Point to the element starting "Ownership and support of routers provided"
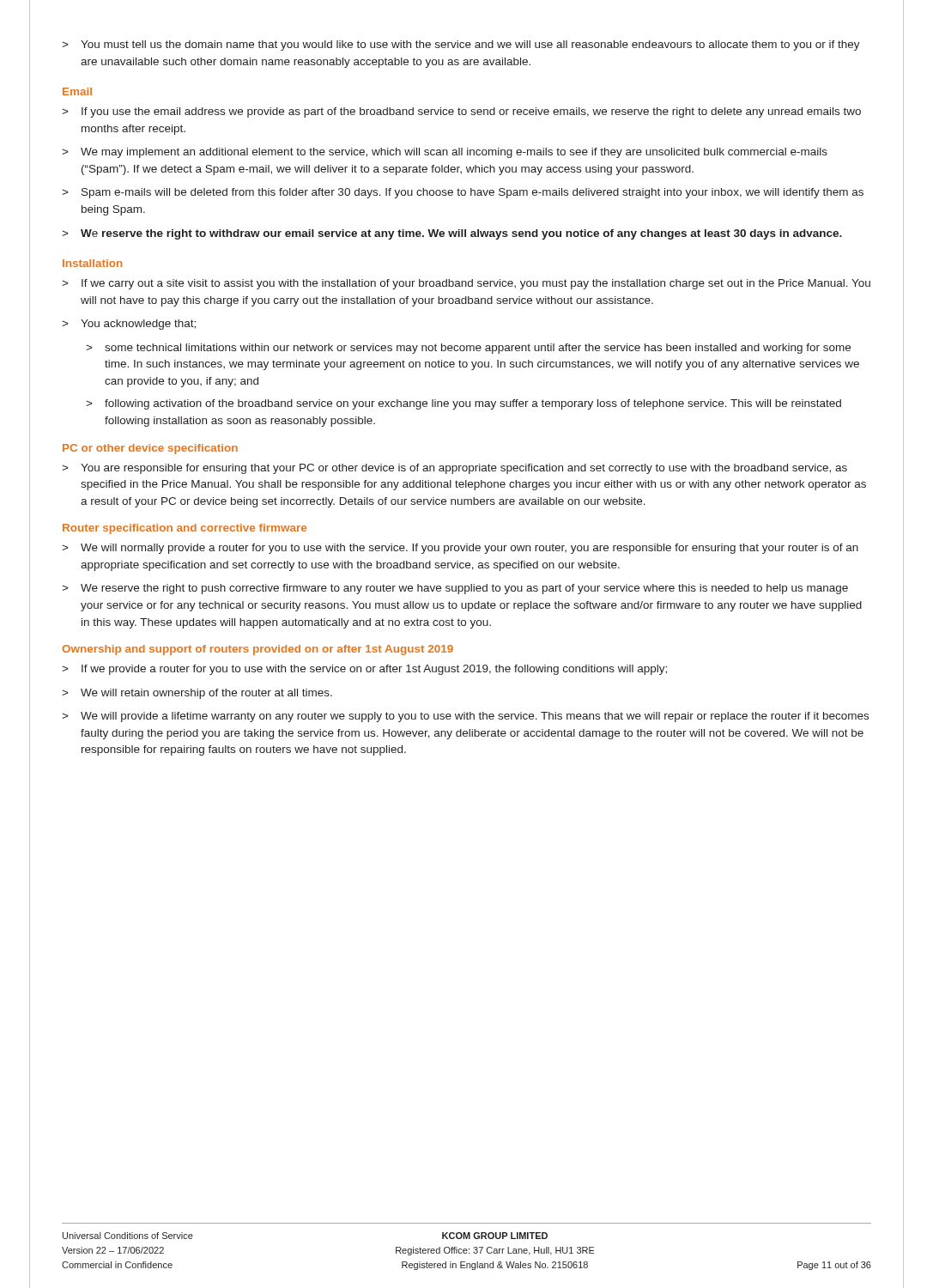 [258, 649]
